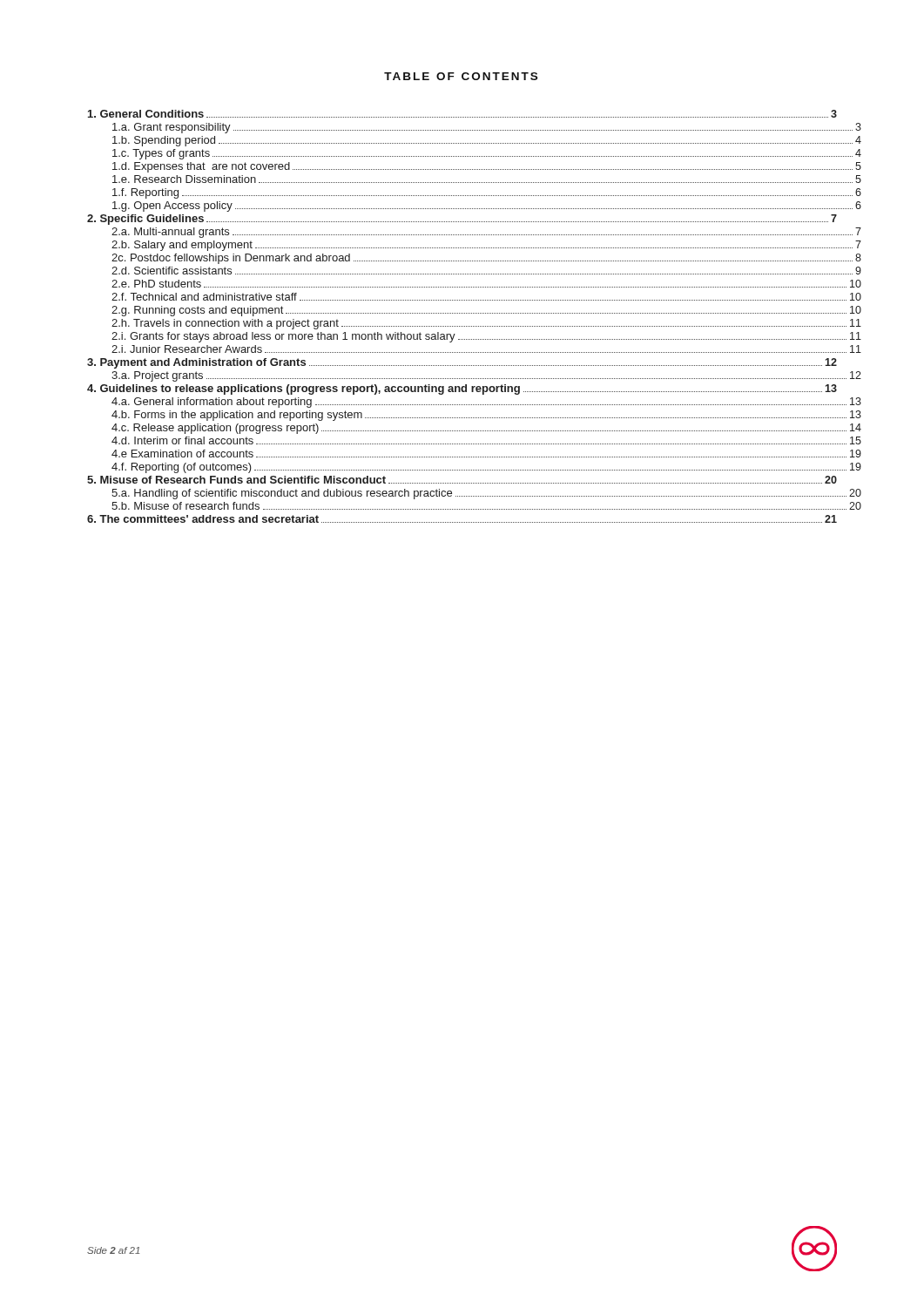
Task: Locate the list item containing "4. Guidelines to release applications (progress report),"
Action: pyautogui.click(x=462, y=388)
